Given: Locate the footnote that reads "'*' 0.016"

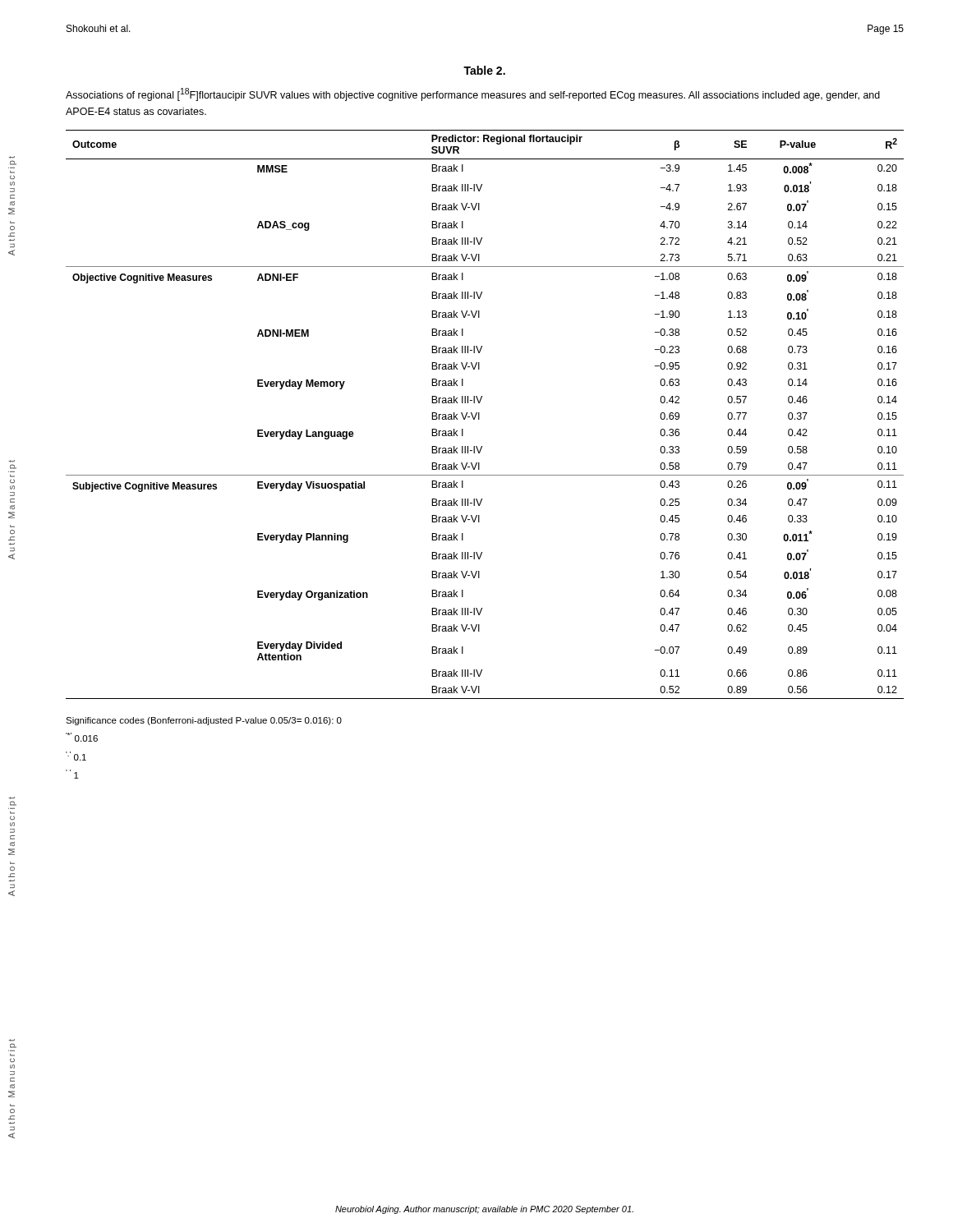Looking at the screenshot, I should click(x=82, y=737).
